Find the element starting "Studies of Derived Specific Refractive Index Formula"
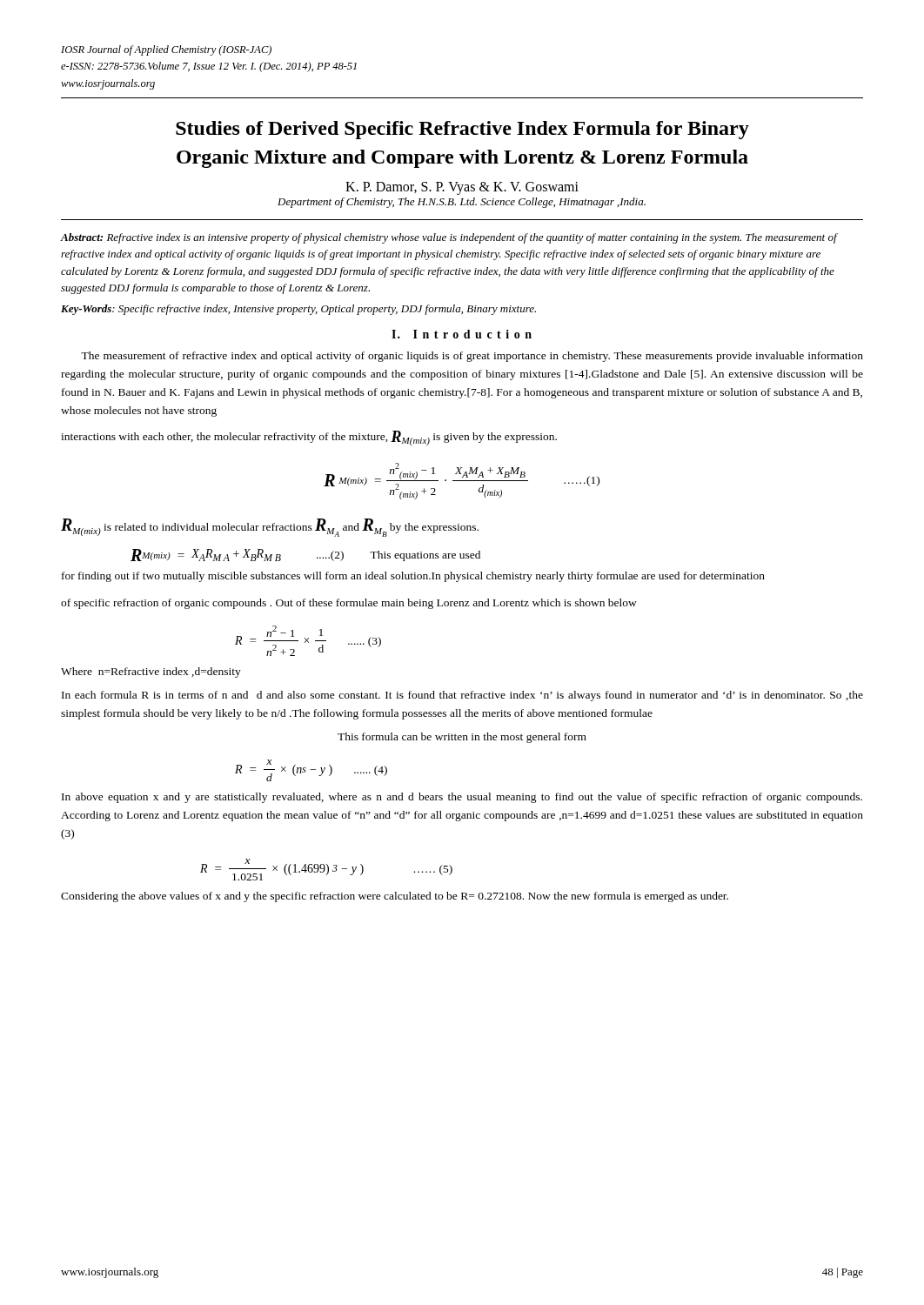The height and width of the screenshot is (1305, 924). [x=462, y=142]
